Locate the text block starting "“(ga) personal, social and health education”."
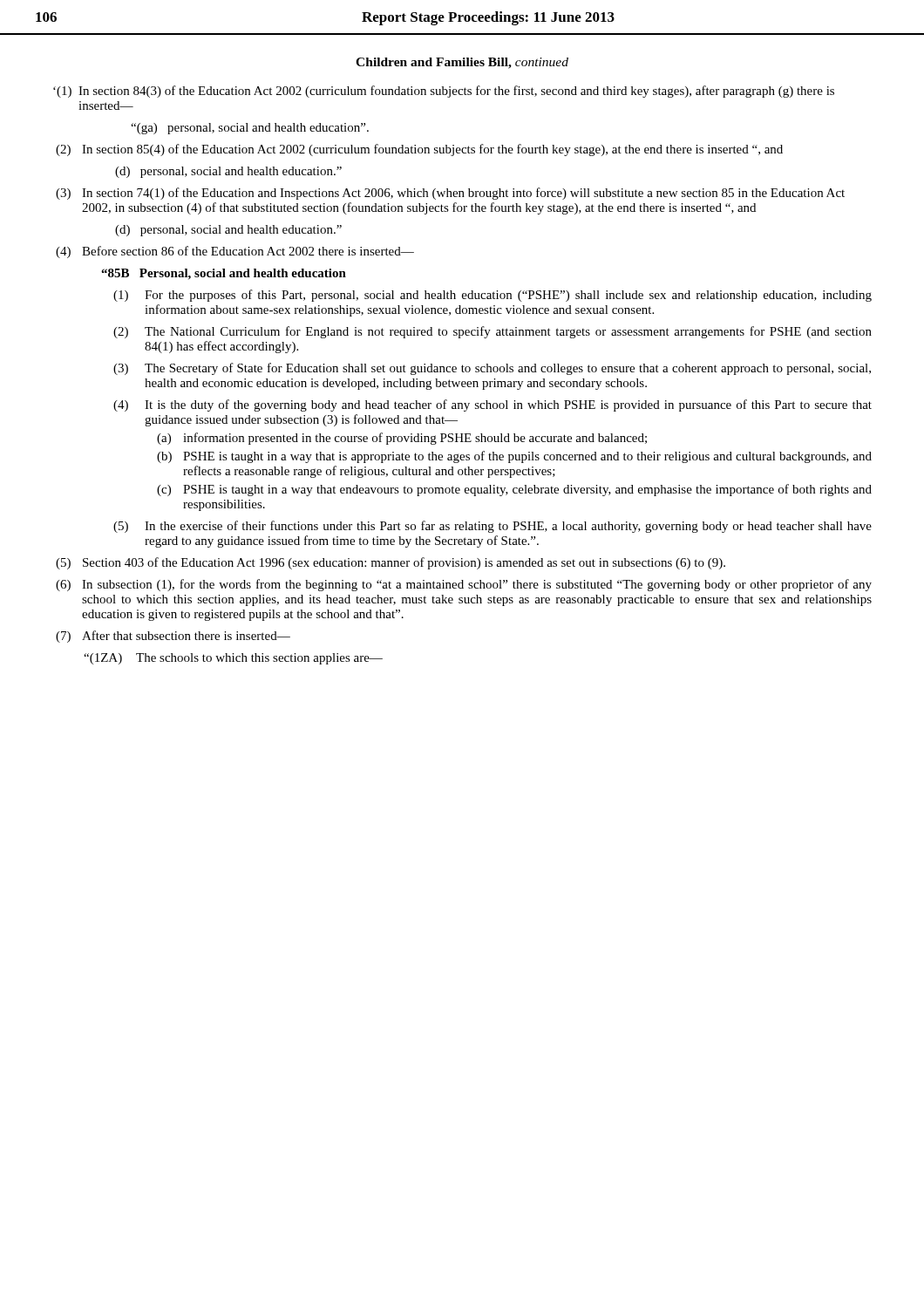 pos(250,127)
